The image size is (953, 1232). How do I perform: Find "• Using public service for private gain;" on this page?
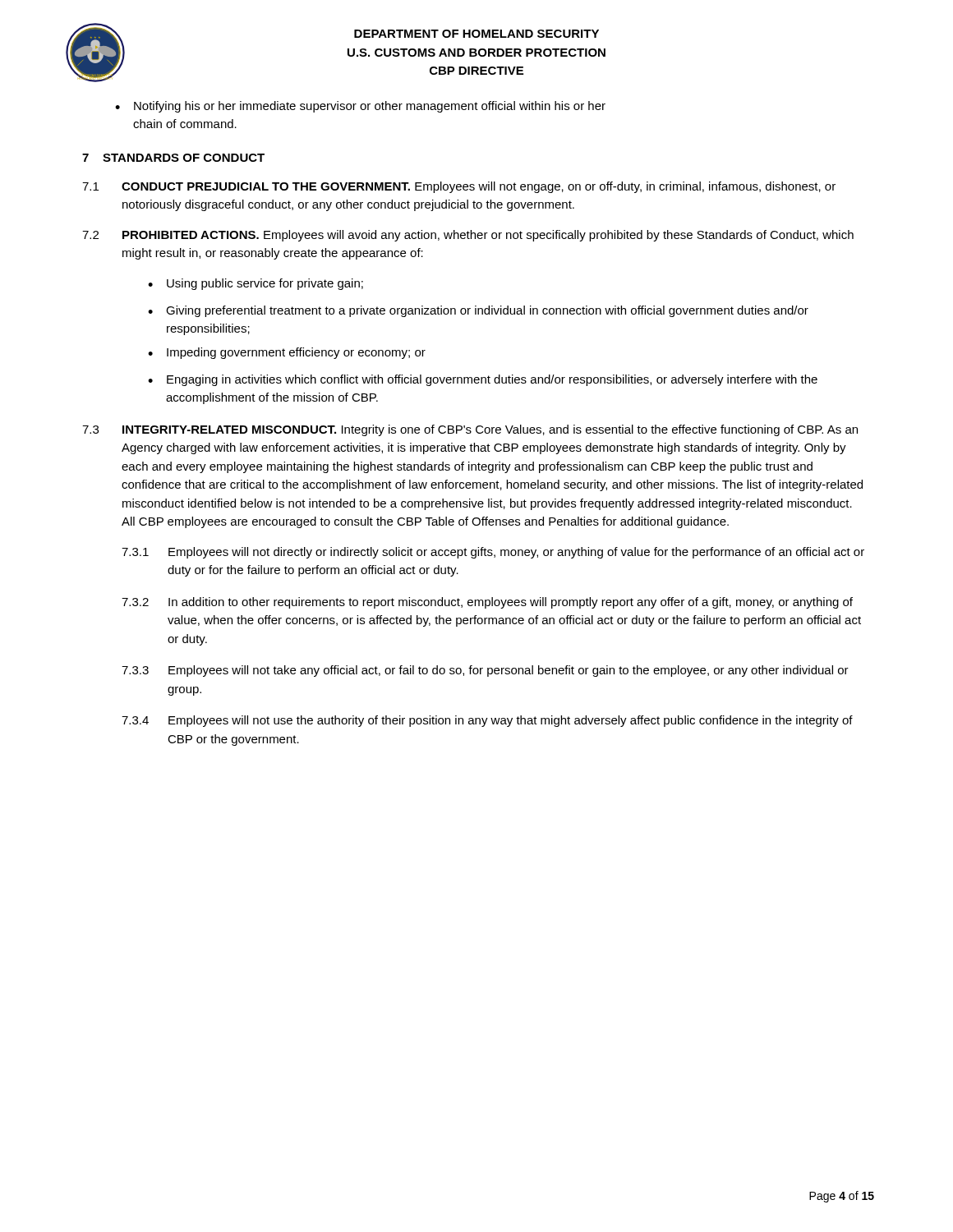(256, 285)
